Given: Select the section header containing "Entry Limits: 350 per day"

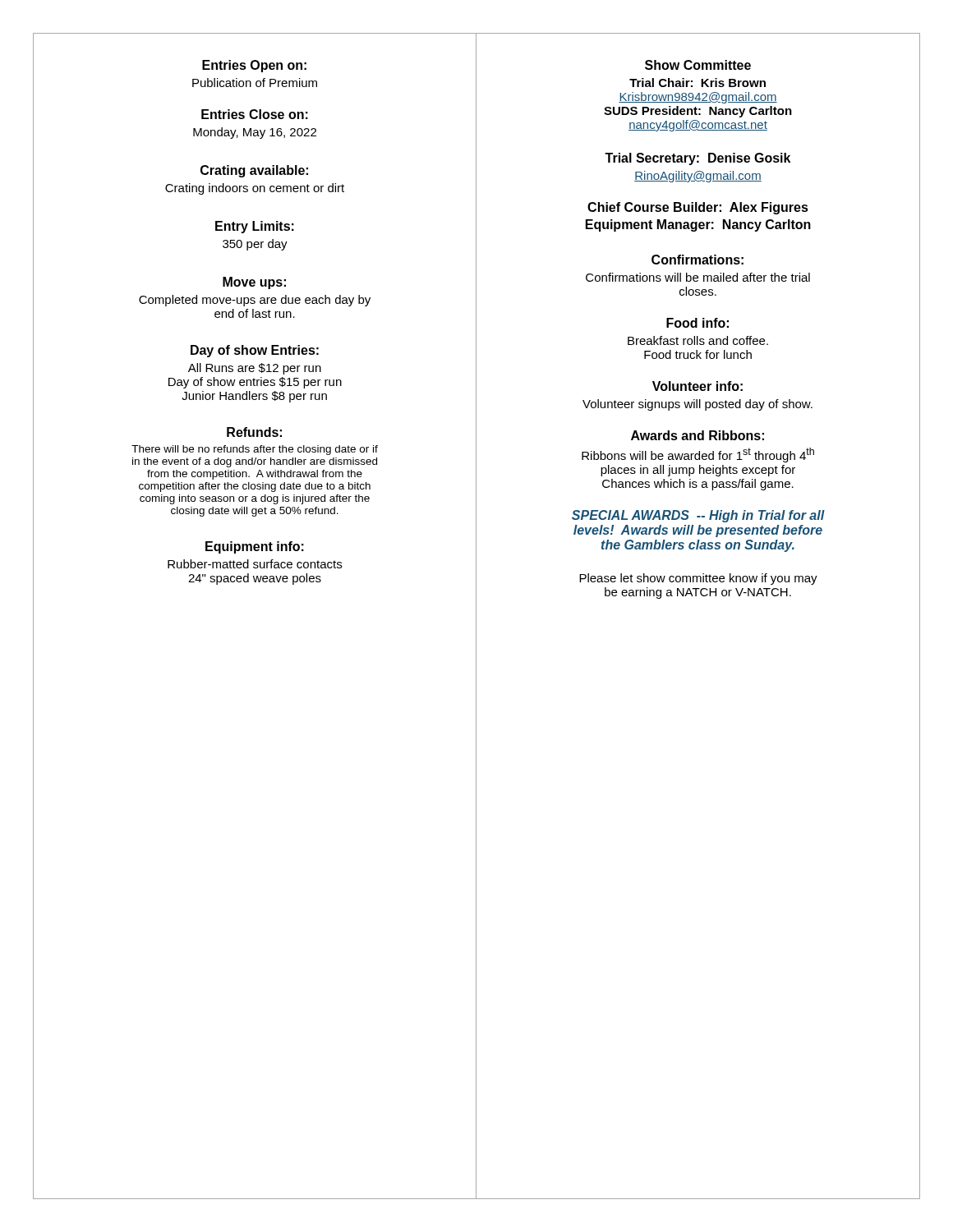Looking at the screenshot, I should [255, 235].
